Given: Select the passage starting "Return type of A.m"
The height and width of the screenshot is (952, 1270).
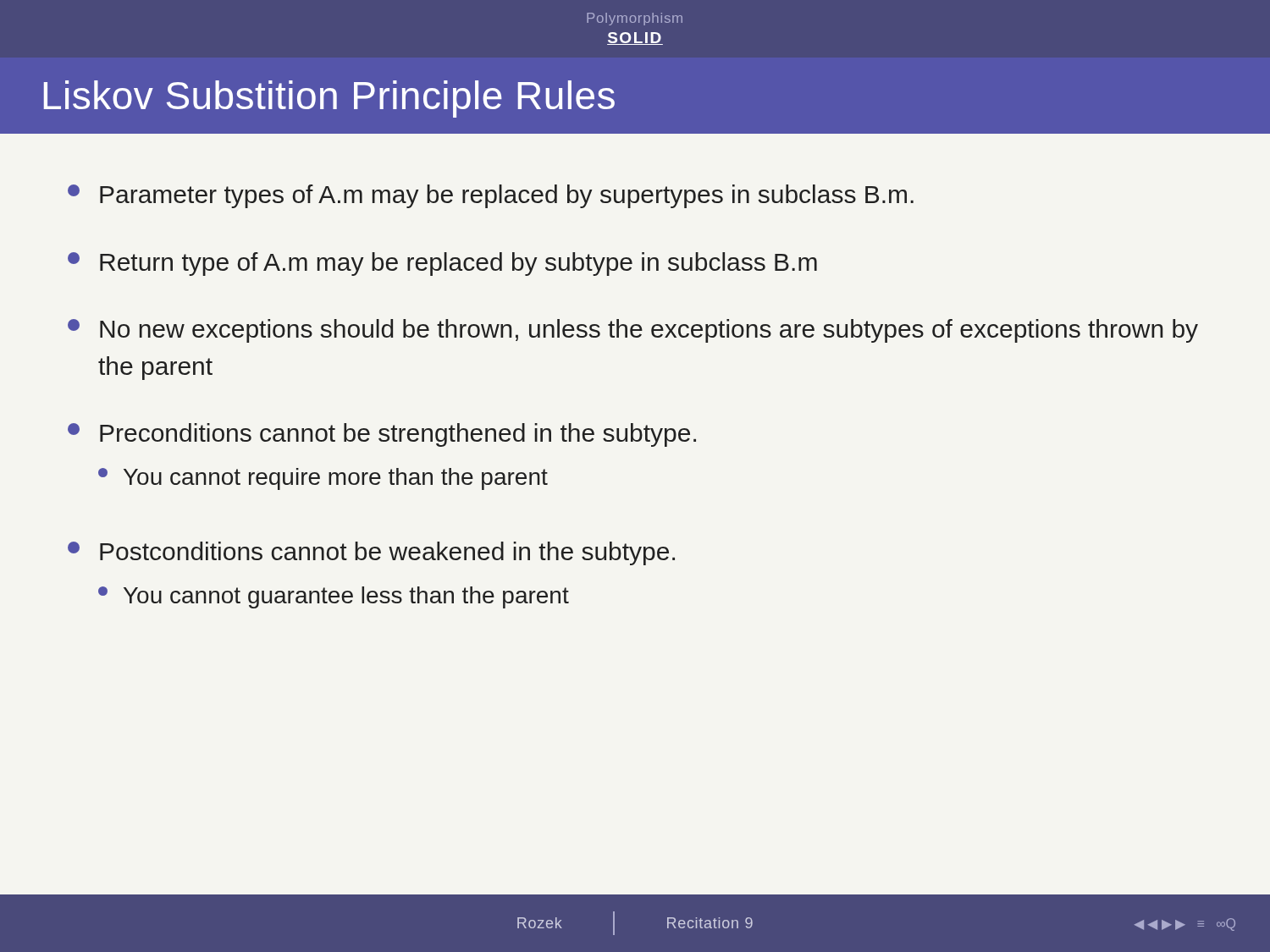Looking at the screenshot, I should point(635,262).
